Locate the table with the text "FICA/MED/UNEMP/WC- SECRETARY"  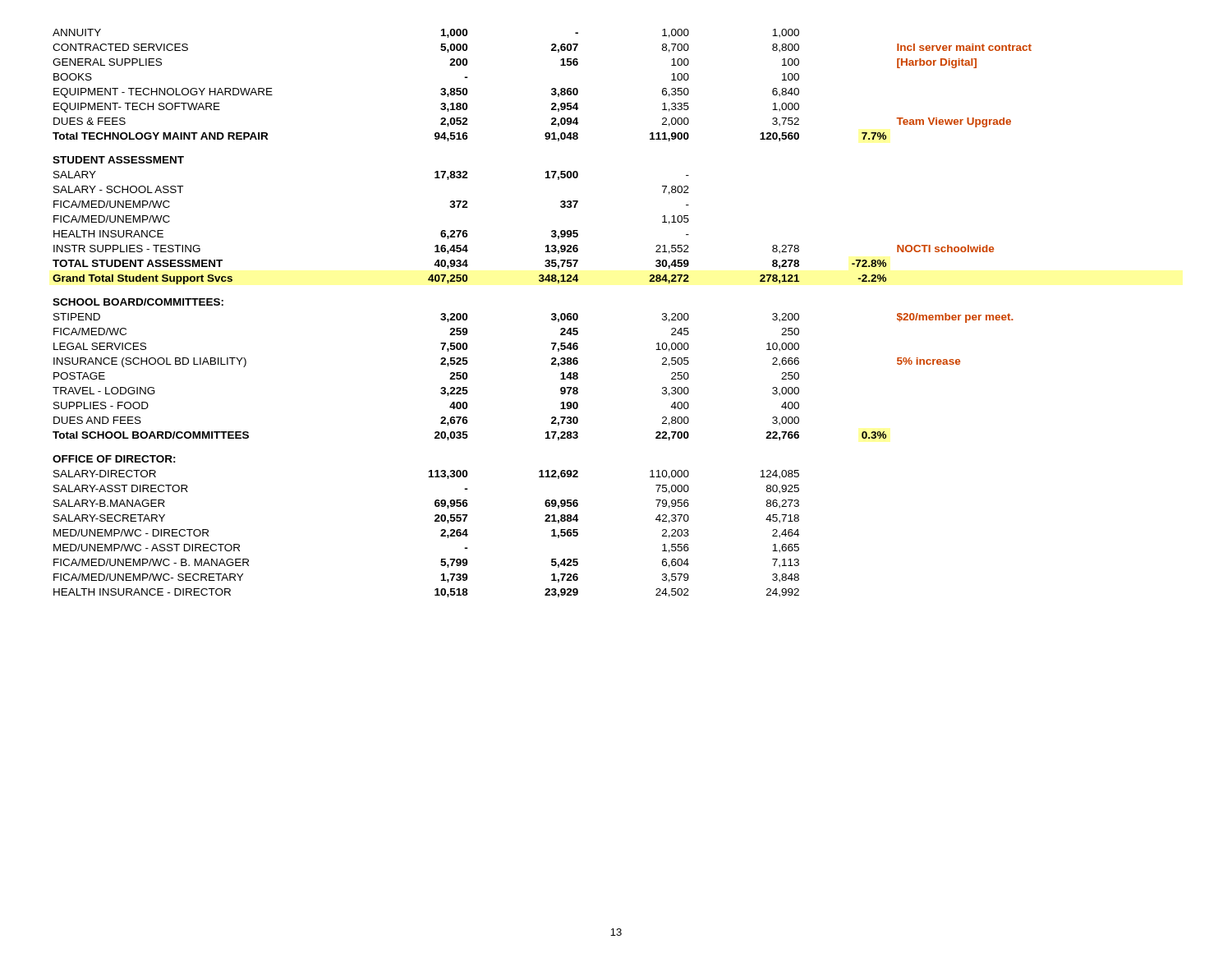pos(616,312)
